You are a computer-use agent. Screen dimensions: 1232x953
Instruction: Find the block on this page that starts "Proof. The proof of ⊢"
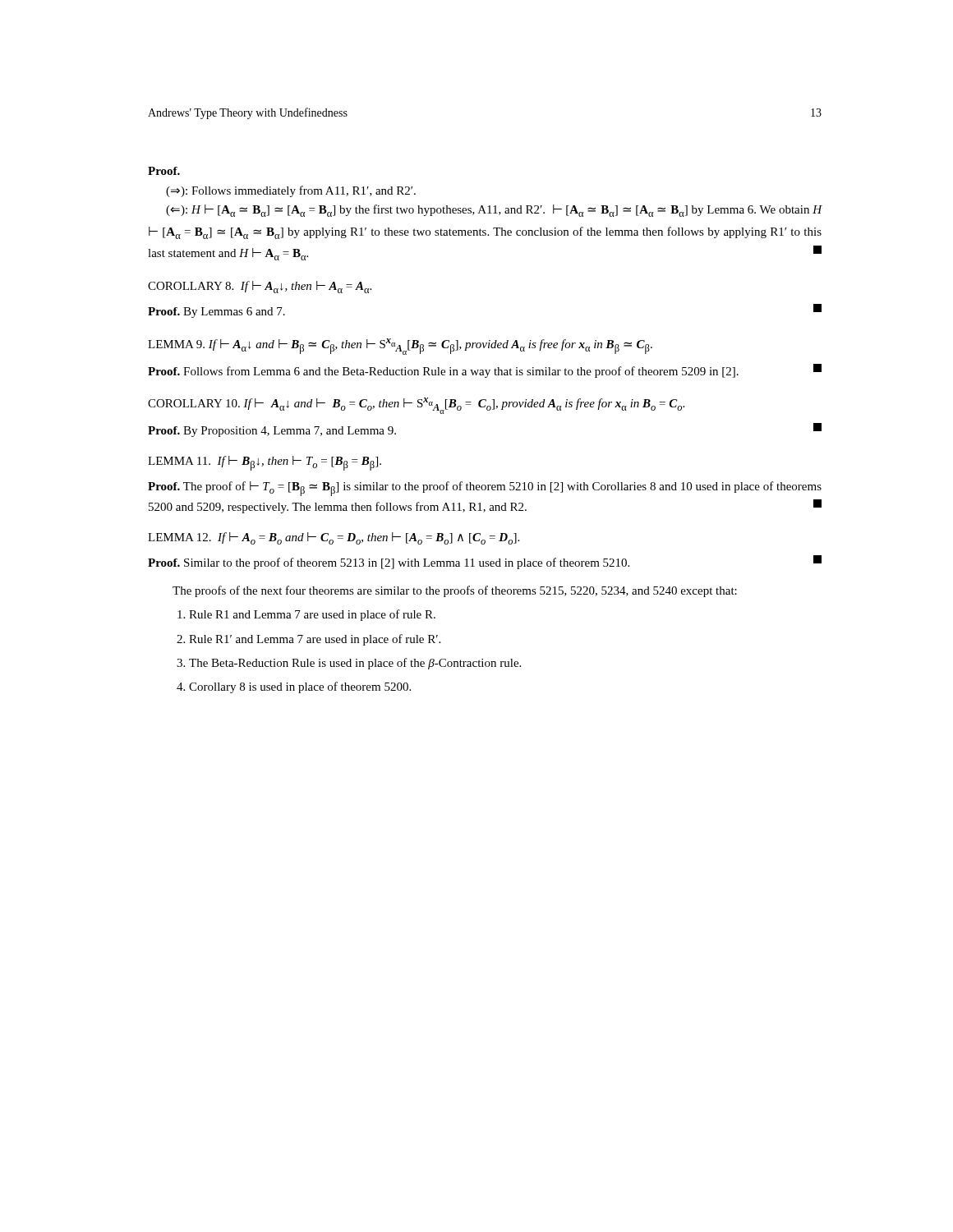click(x=485, y=496)
